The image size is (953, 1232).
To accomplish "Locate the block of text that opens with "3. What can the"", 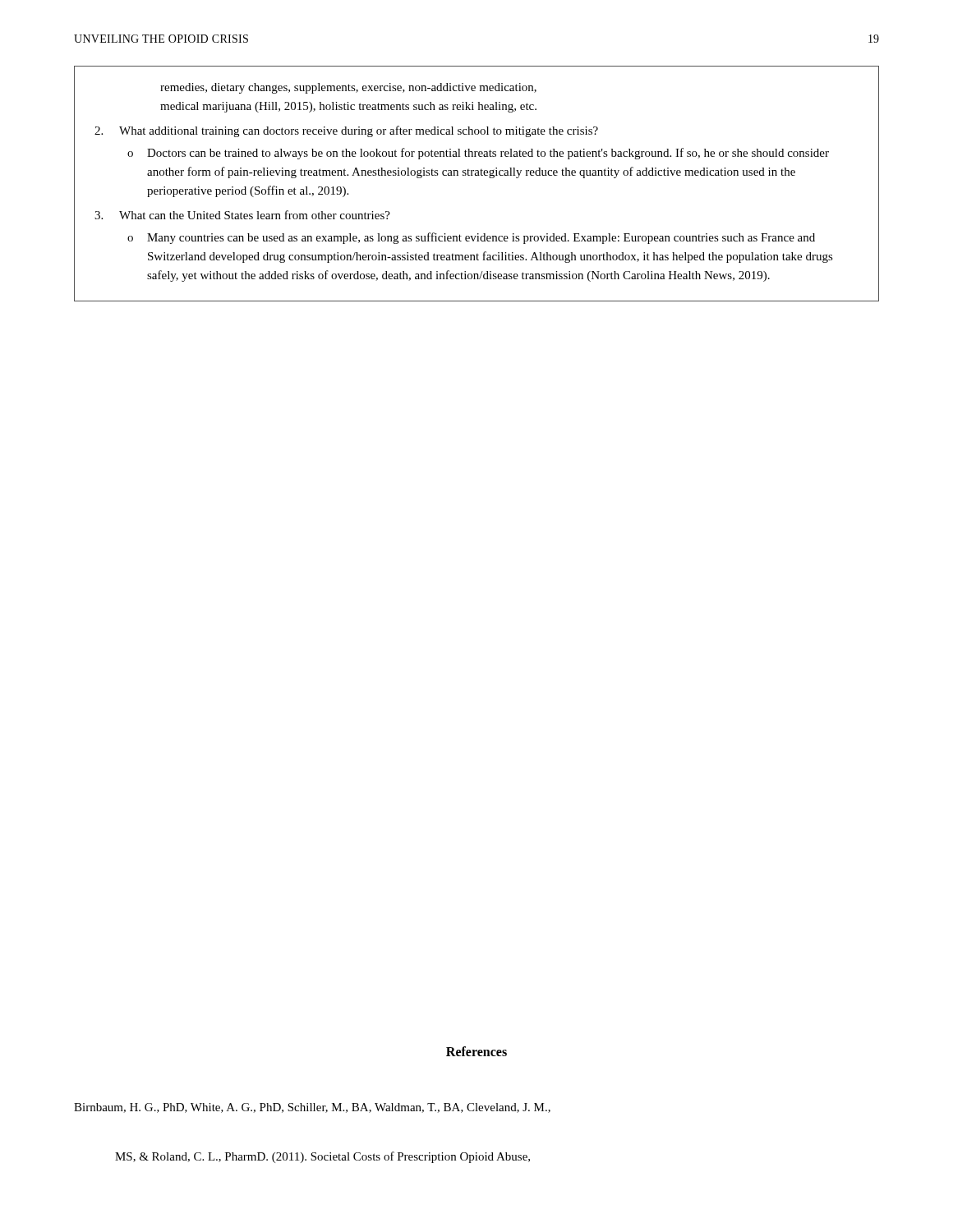I will click(x=242, y=215).
